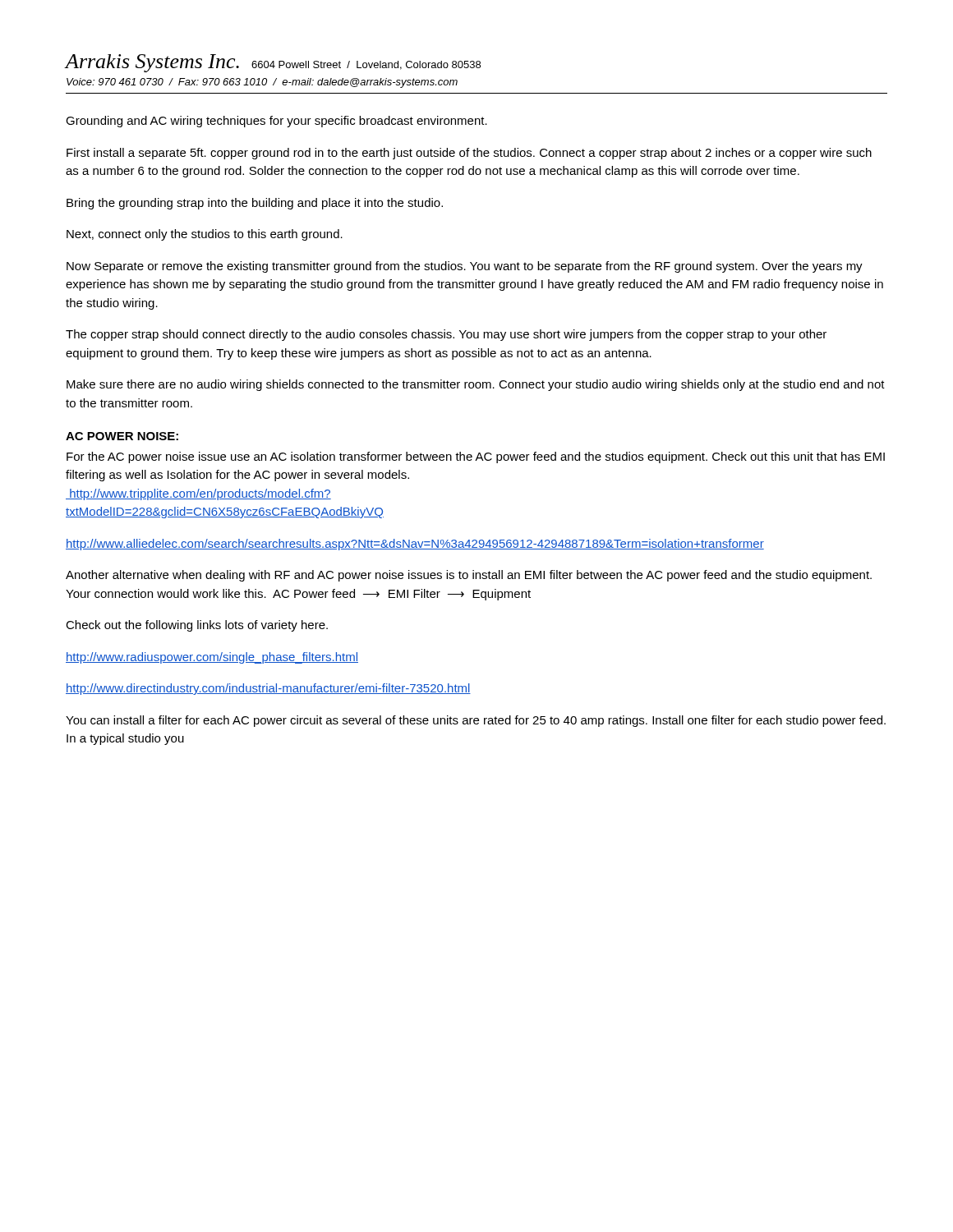
Task: Point to the block beginning "For the AC power noise issue"
Action: coord(476,457)
